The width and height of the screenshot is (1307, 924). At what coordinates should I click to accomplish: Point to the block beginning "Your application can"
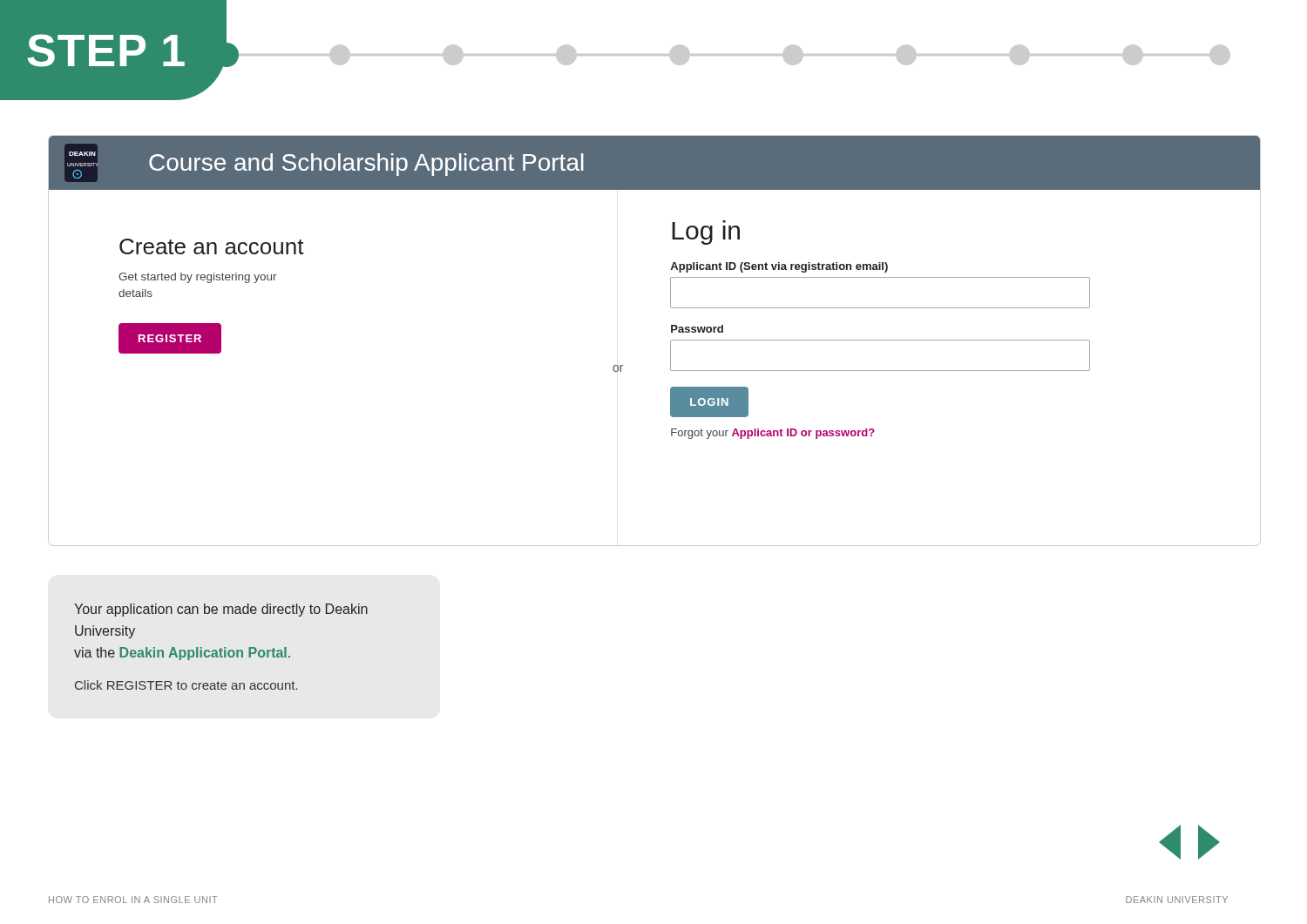tap(221, 610)
